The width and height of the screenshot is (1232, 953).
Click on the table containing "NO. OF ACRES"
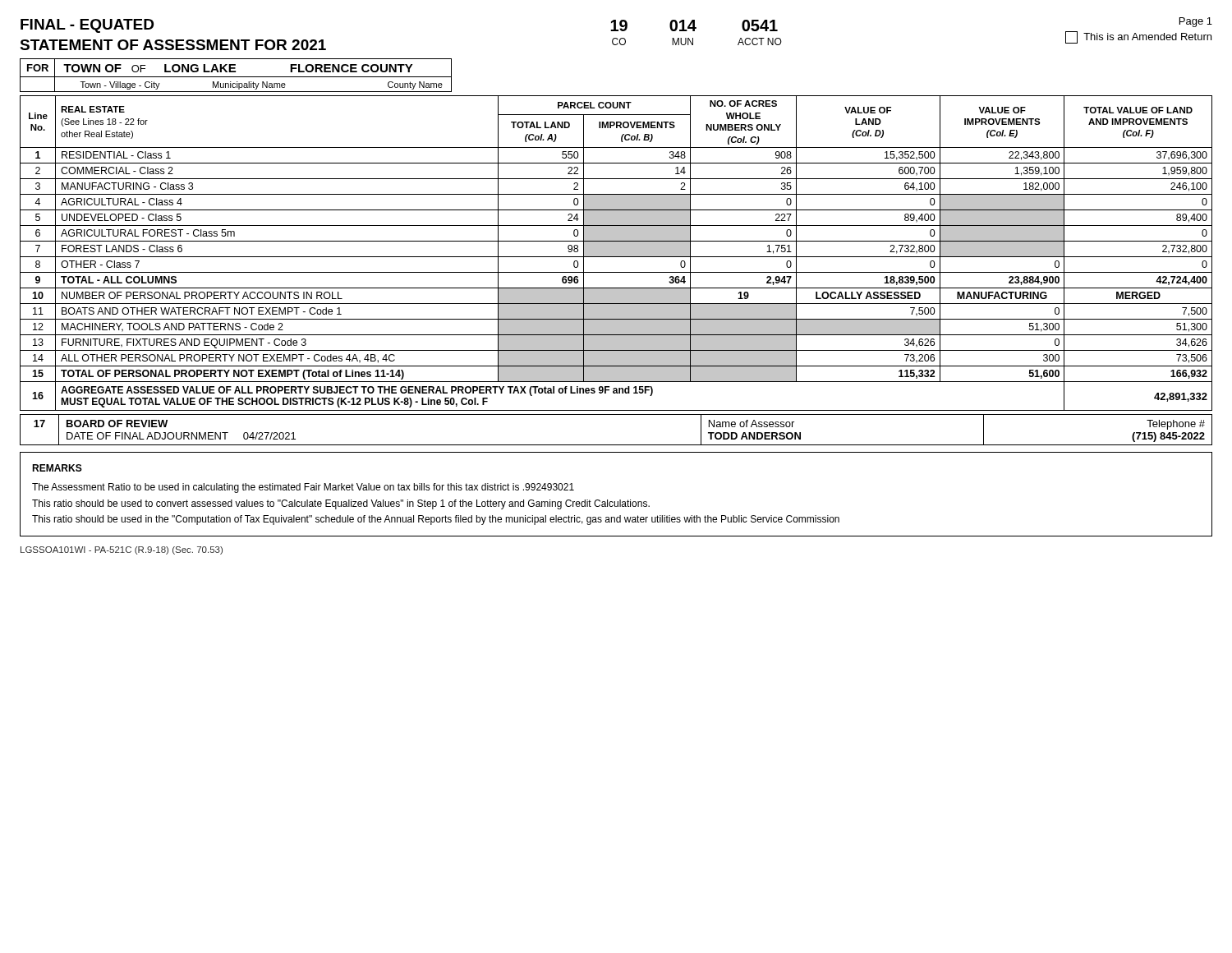click(x=616, y=253)
